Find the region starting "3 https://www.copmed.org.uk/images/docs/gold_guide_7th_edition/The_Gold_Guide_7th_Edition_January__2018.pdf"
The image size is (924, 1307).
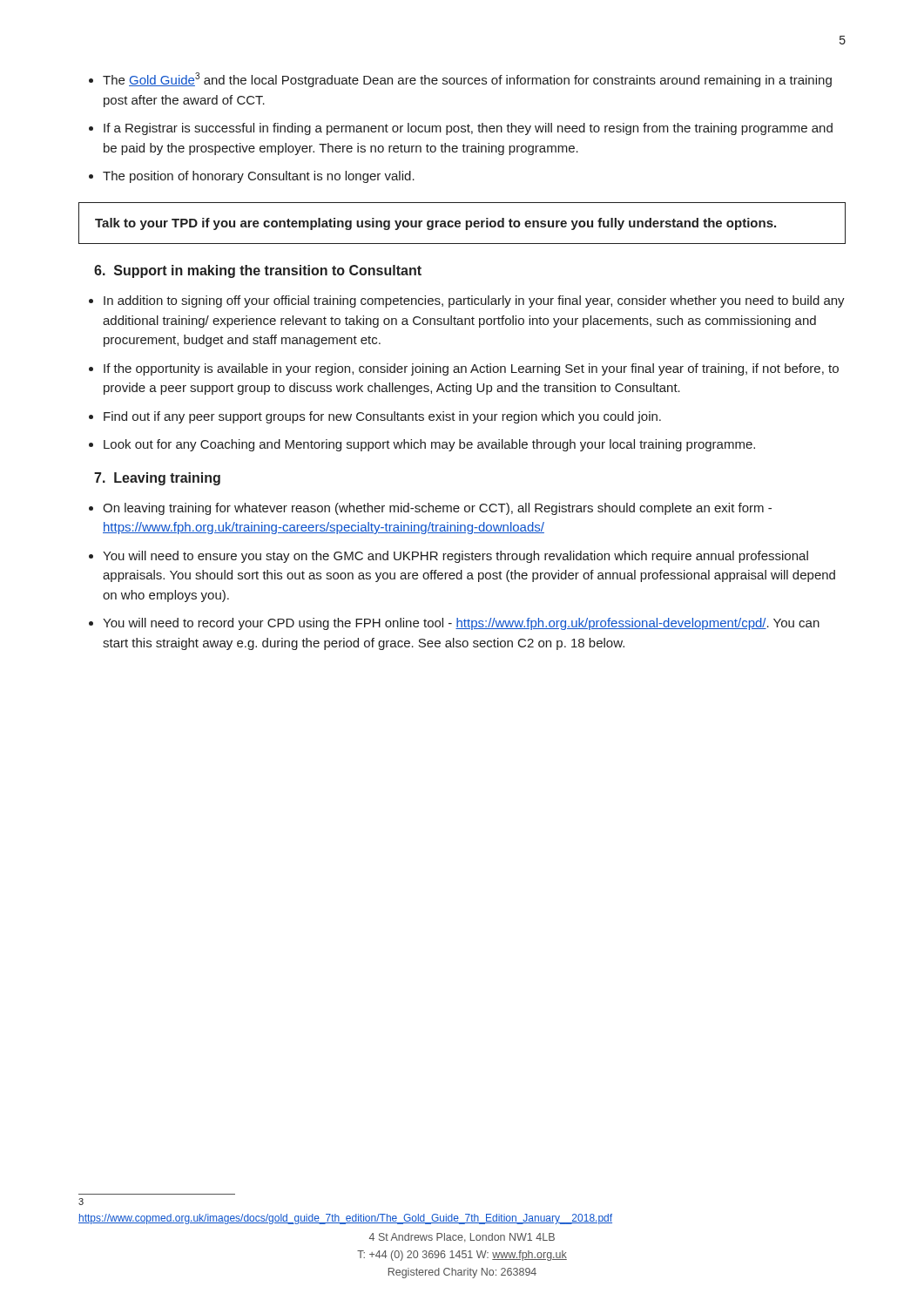[345, 1209]
